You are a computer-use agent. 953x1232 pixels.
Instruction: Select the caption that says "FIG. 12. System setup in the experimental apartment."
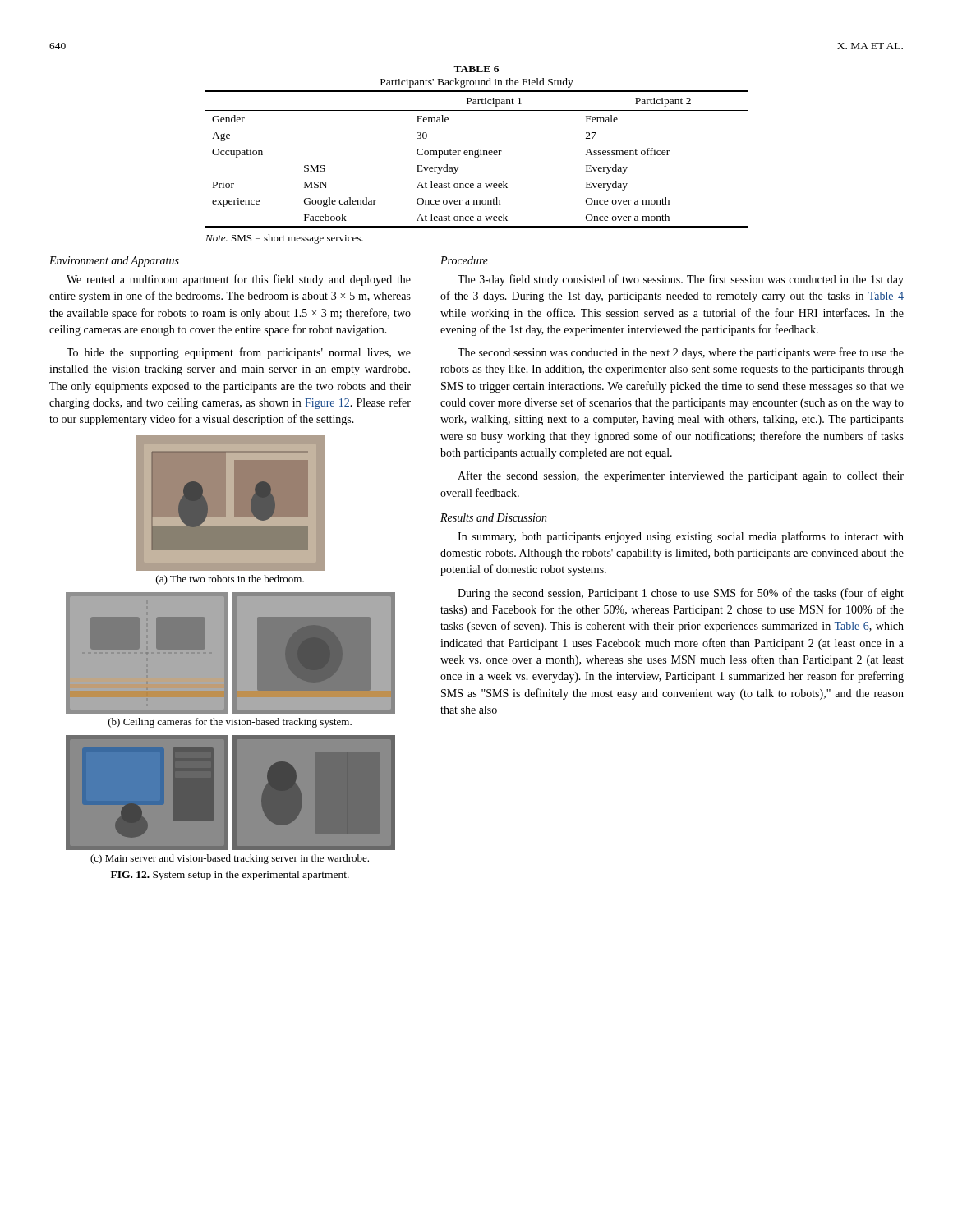coord(230,874)
